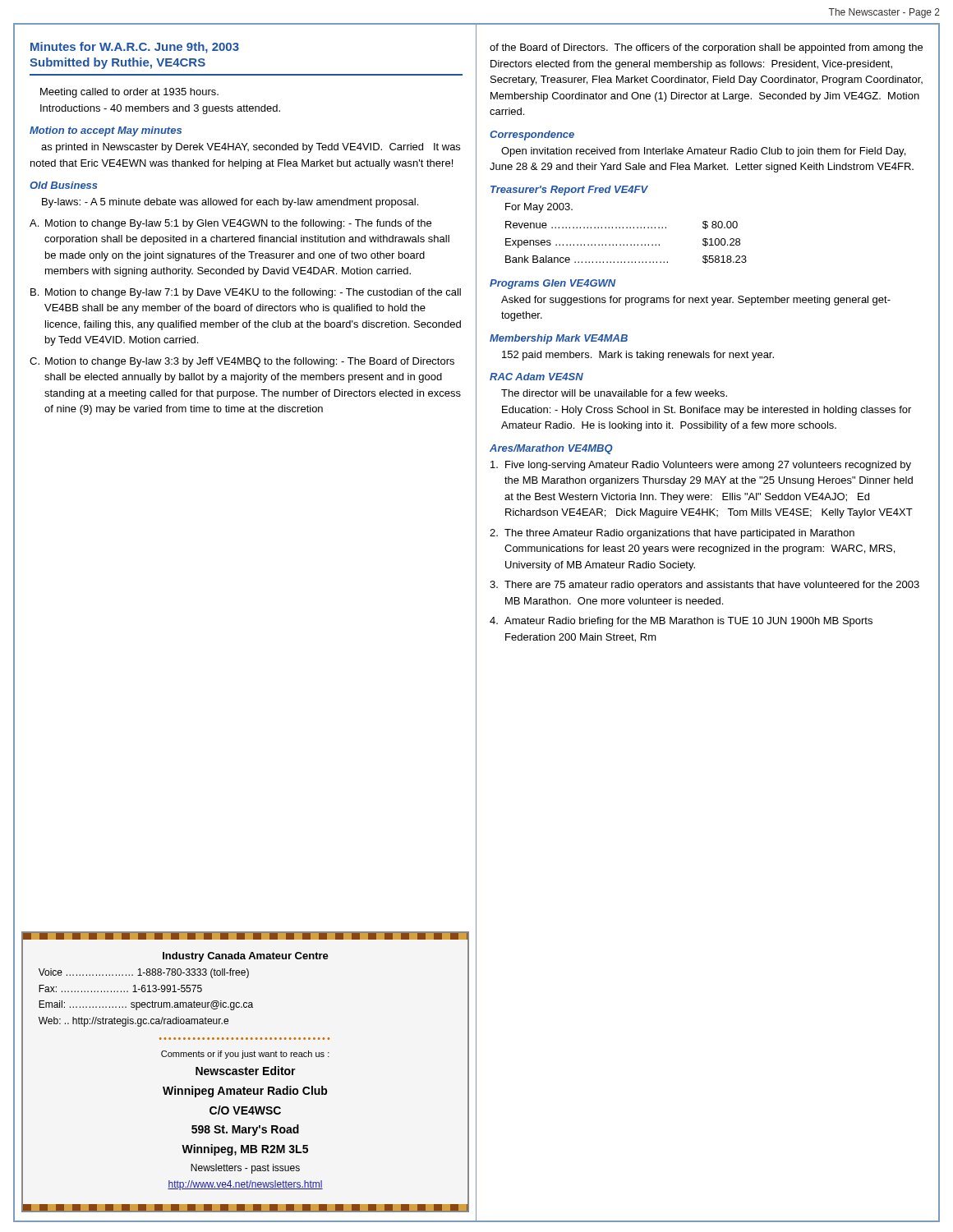953x1232 pixels.
Task: Locate the text block starting "A. Motion to change By-law 5:1"
Action: point(246,247)
